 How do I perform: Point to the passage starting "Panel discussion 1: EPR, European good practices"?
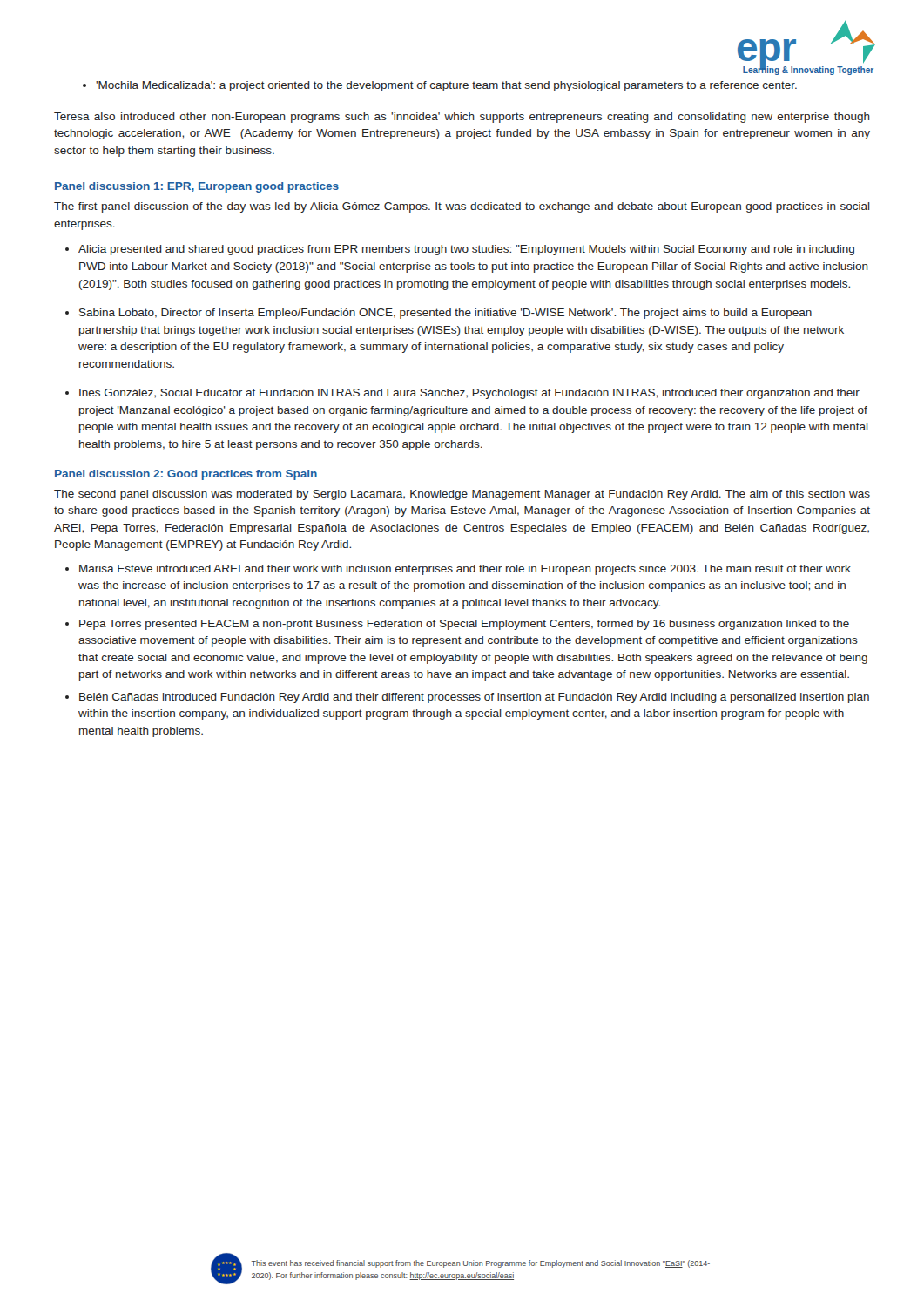coord(196,186)
